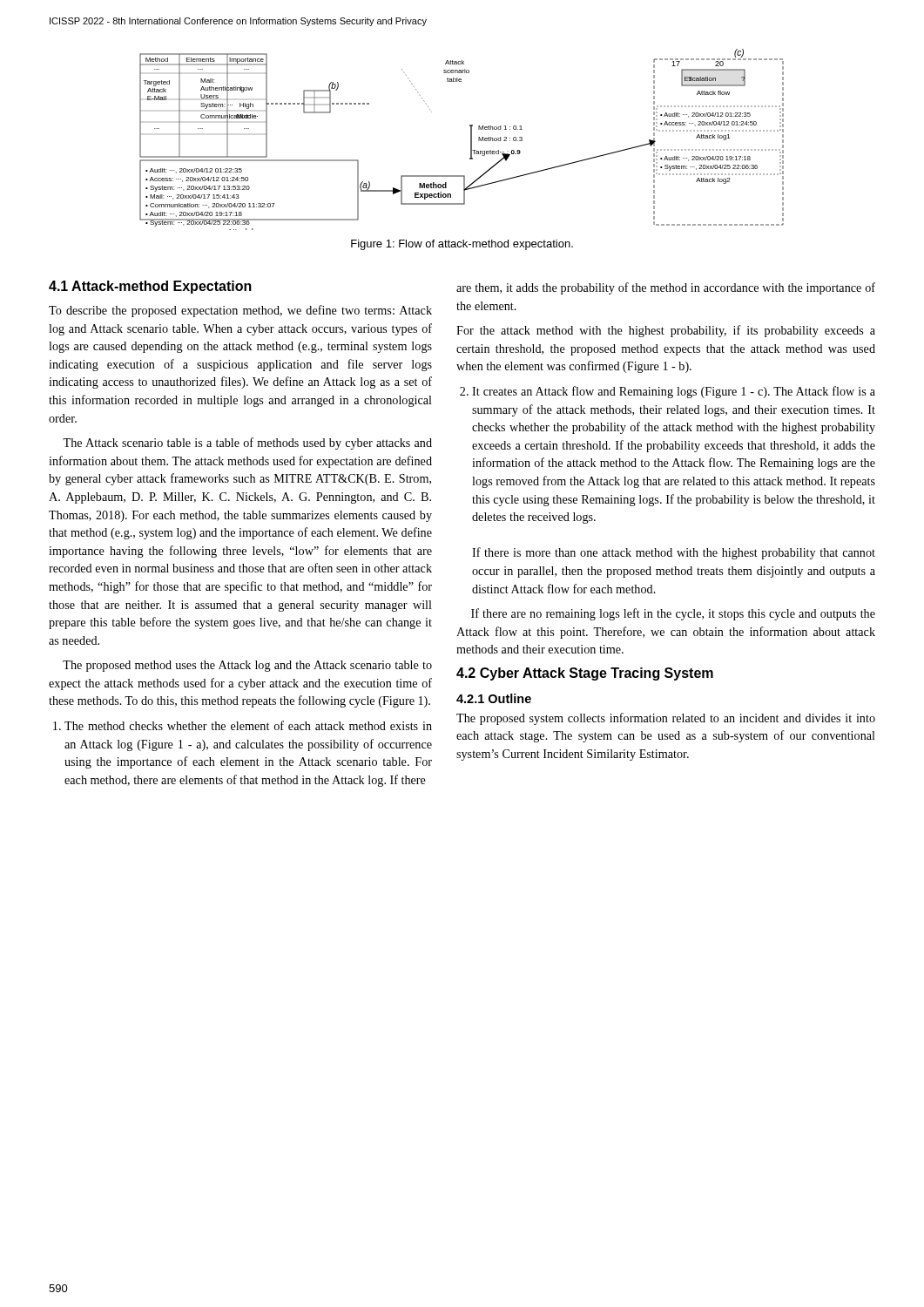
Task: Select the element starting "The Attack scenario table is a"
Action: [240, 542]
